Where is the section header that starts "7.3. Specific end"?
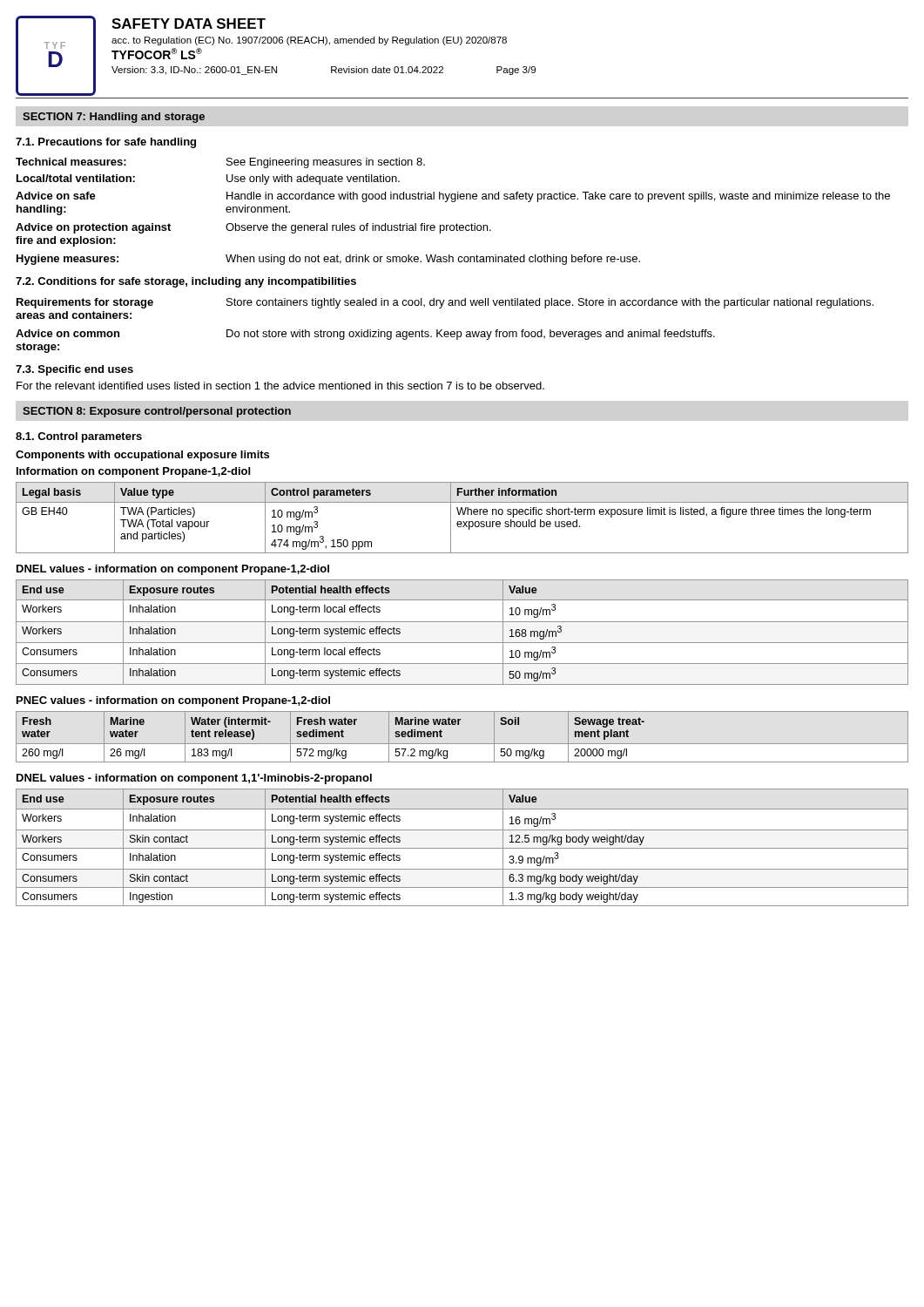 tap(75, 369)
